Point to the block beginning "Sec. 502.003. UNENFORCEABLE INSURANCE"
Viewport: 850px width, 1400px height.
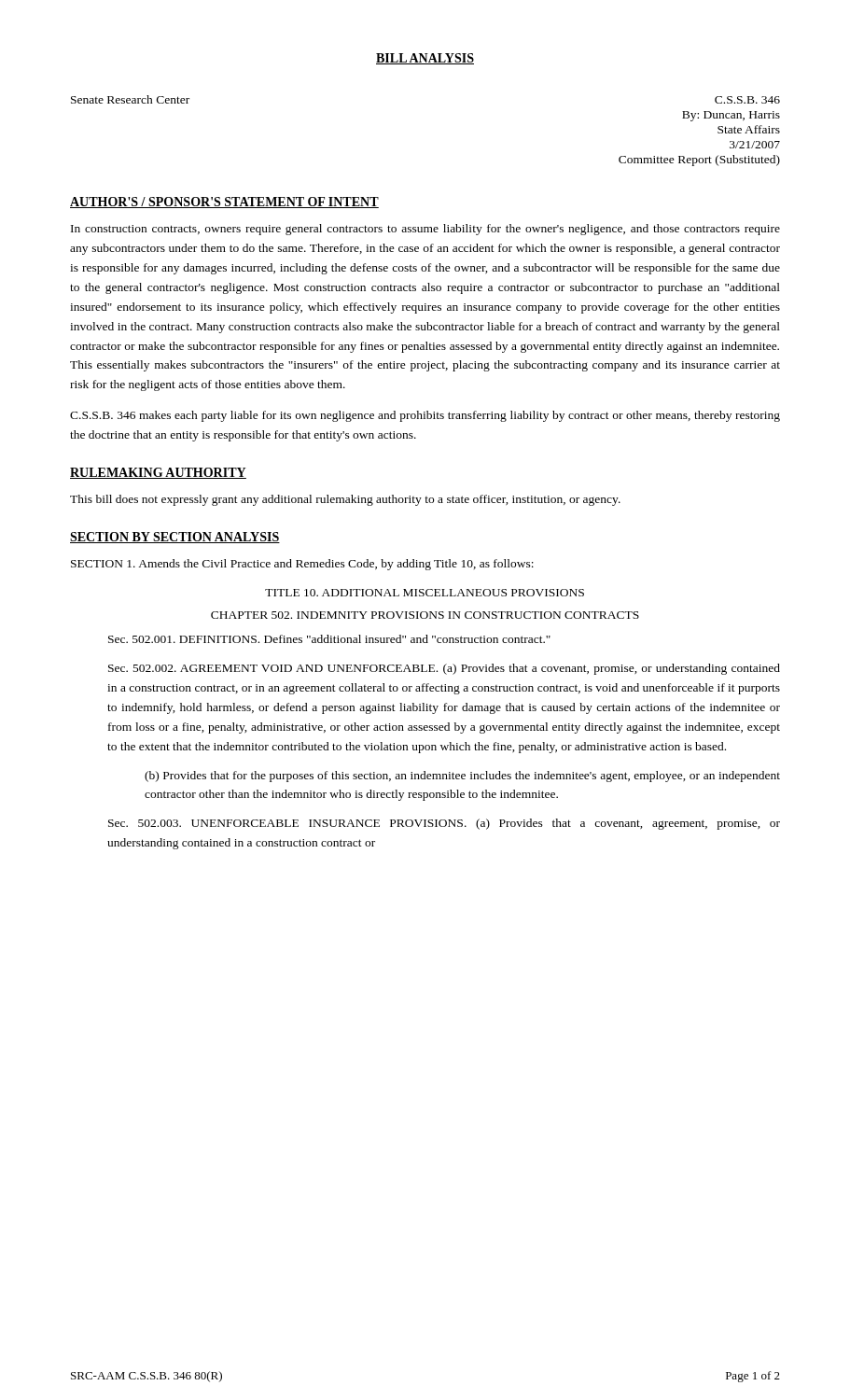tap(444, 833)
